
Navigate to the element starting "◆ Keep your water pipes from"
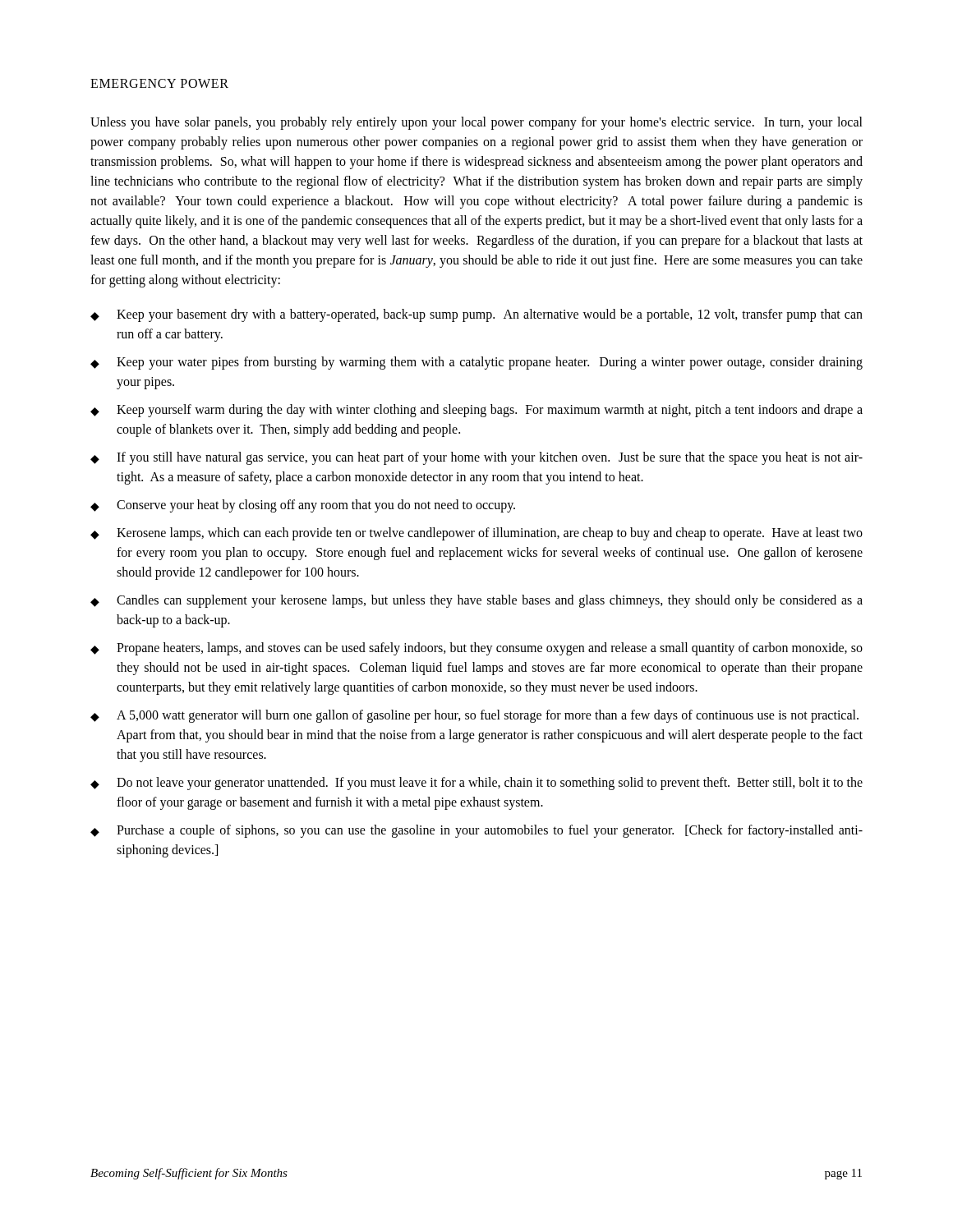[476, 372]
